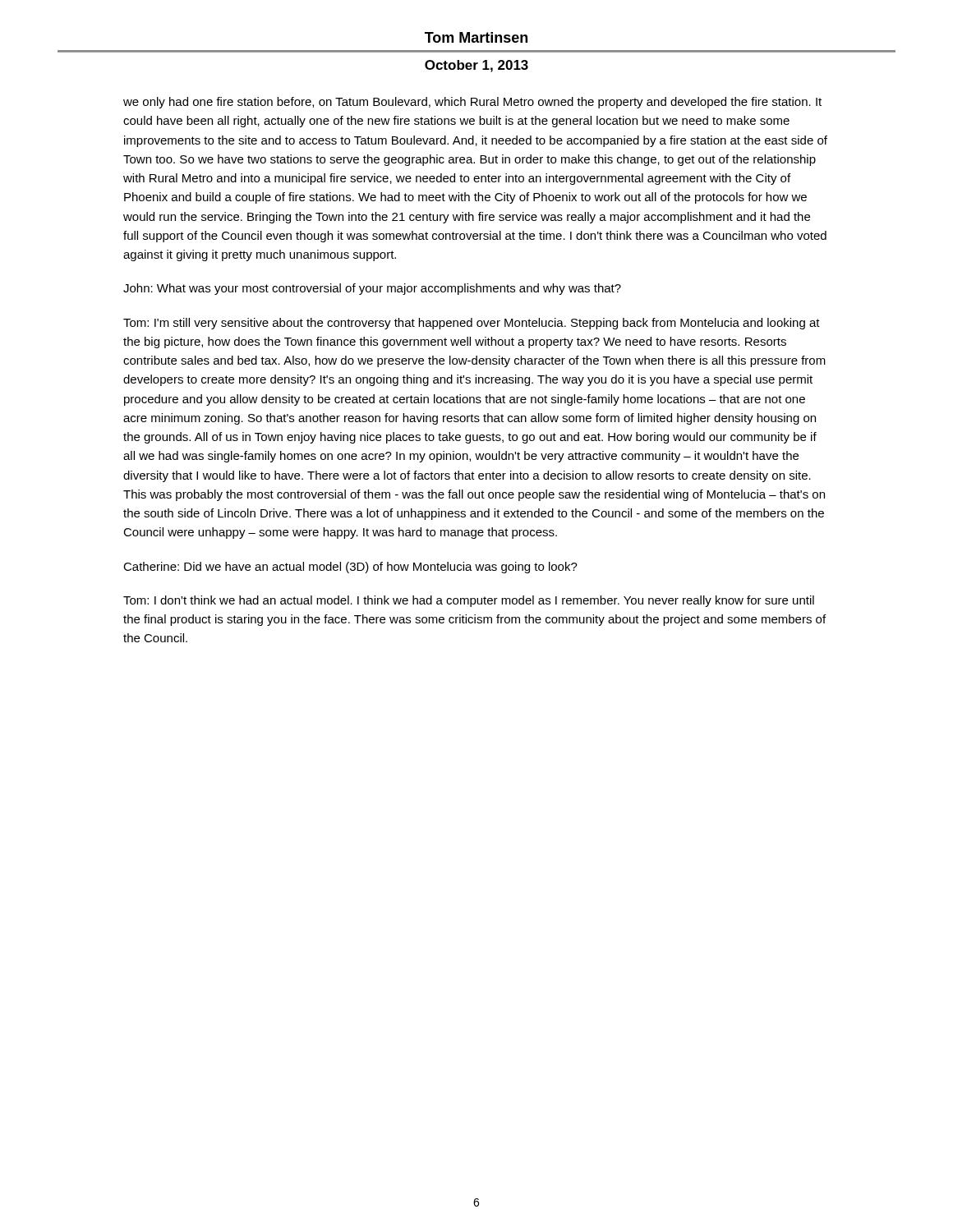
Task: Find the block on this page that starts "Tom: I'm still very sensitive about the controversy"
Action: point(474,427)
